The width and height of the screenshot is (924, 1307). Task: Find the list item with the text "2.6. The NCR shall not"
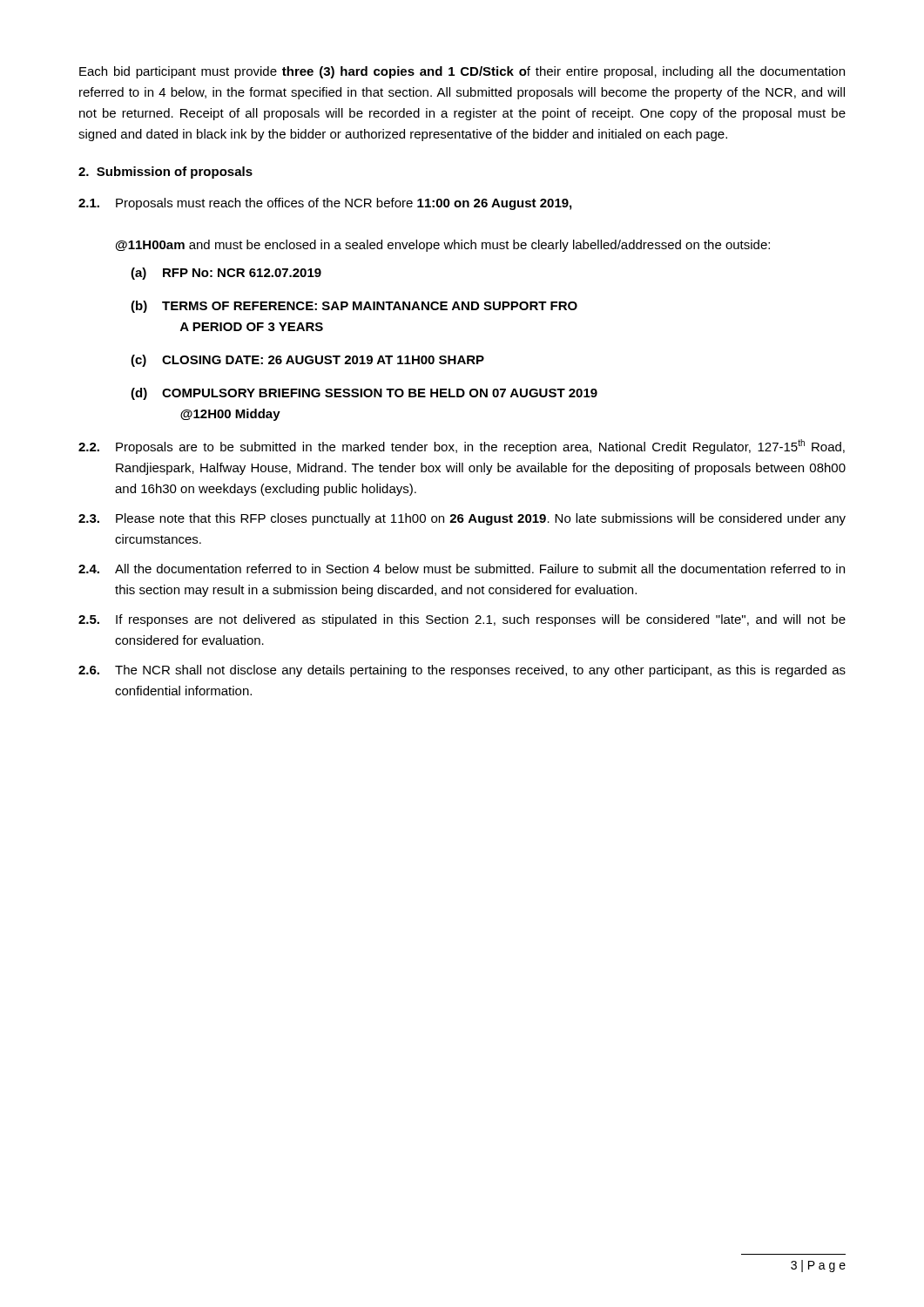462,681
